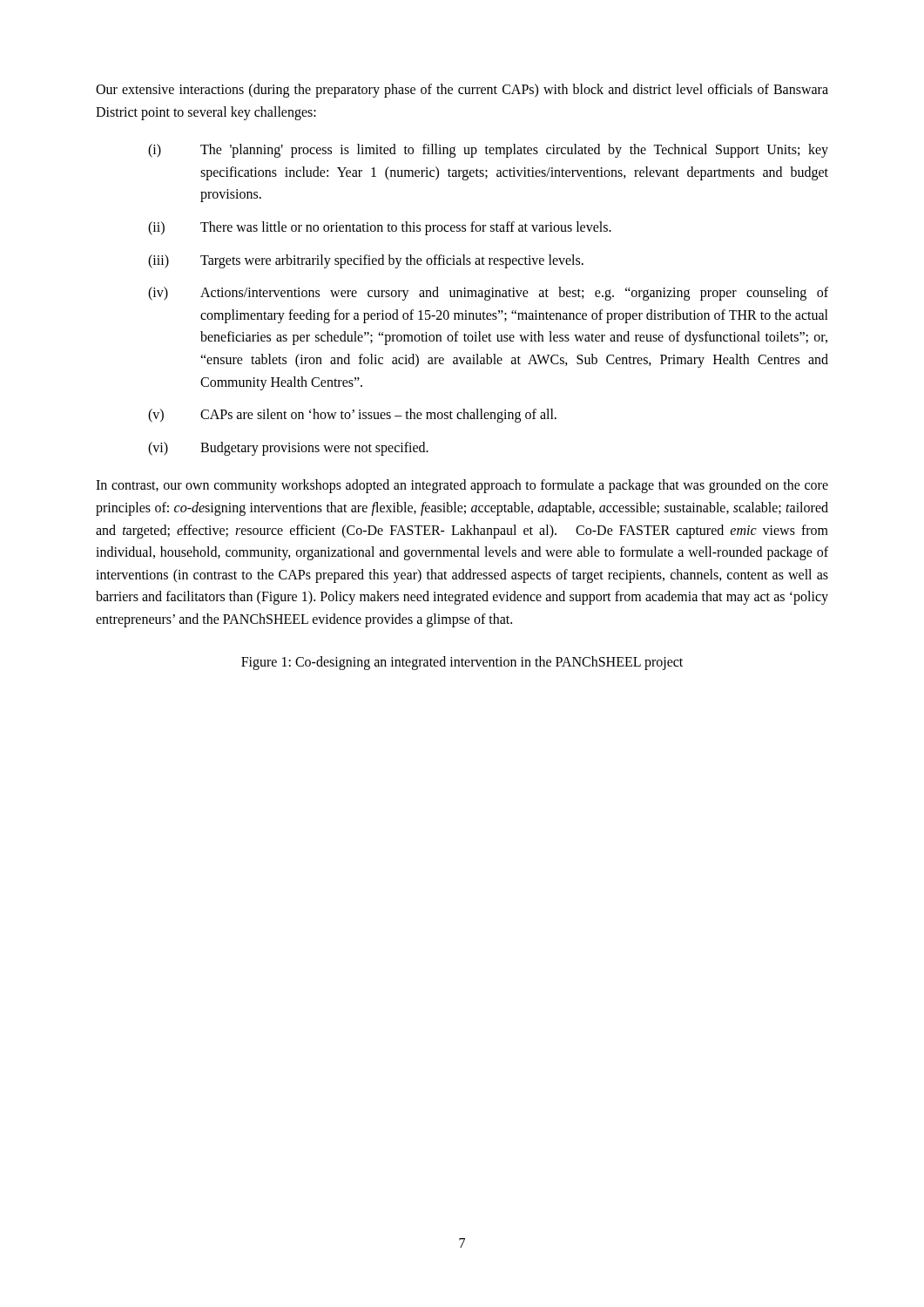The image size is (924, 1307).
Task: Locate the caption that opens with "Figure 1: Co-designing"
Action: pyautogui.click(x=462, y=662)
